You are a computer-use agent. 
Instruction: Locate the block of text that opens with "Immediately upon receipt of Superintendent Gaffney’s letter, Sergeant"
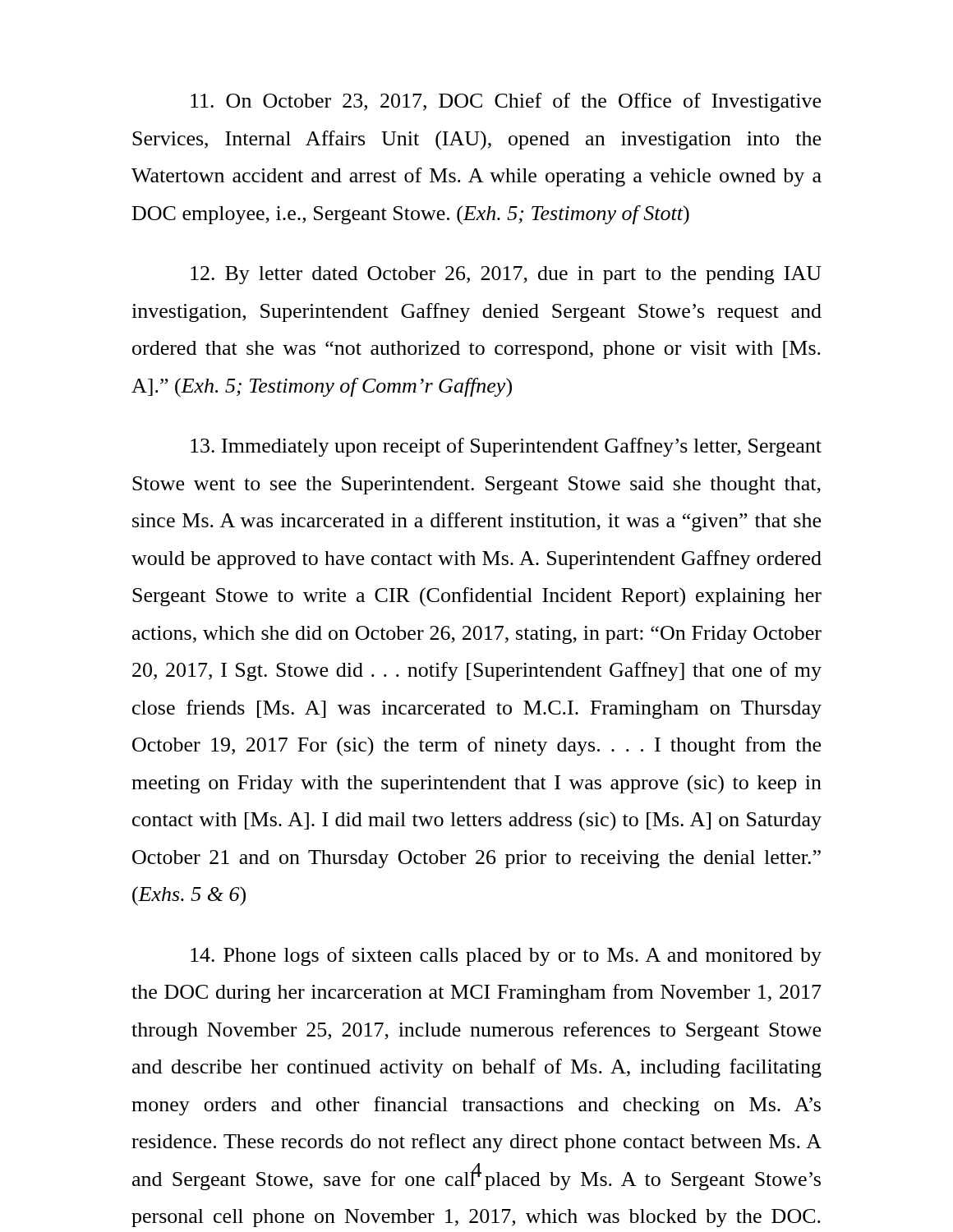pos(476,670)
